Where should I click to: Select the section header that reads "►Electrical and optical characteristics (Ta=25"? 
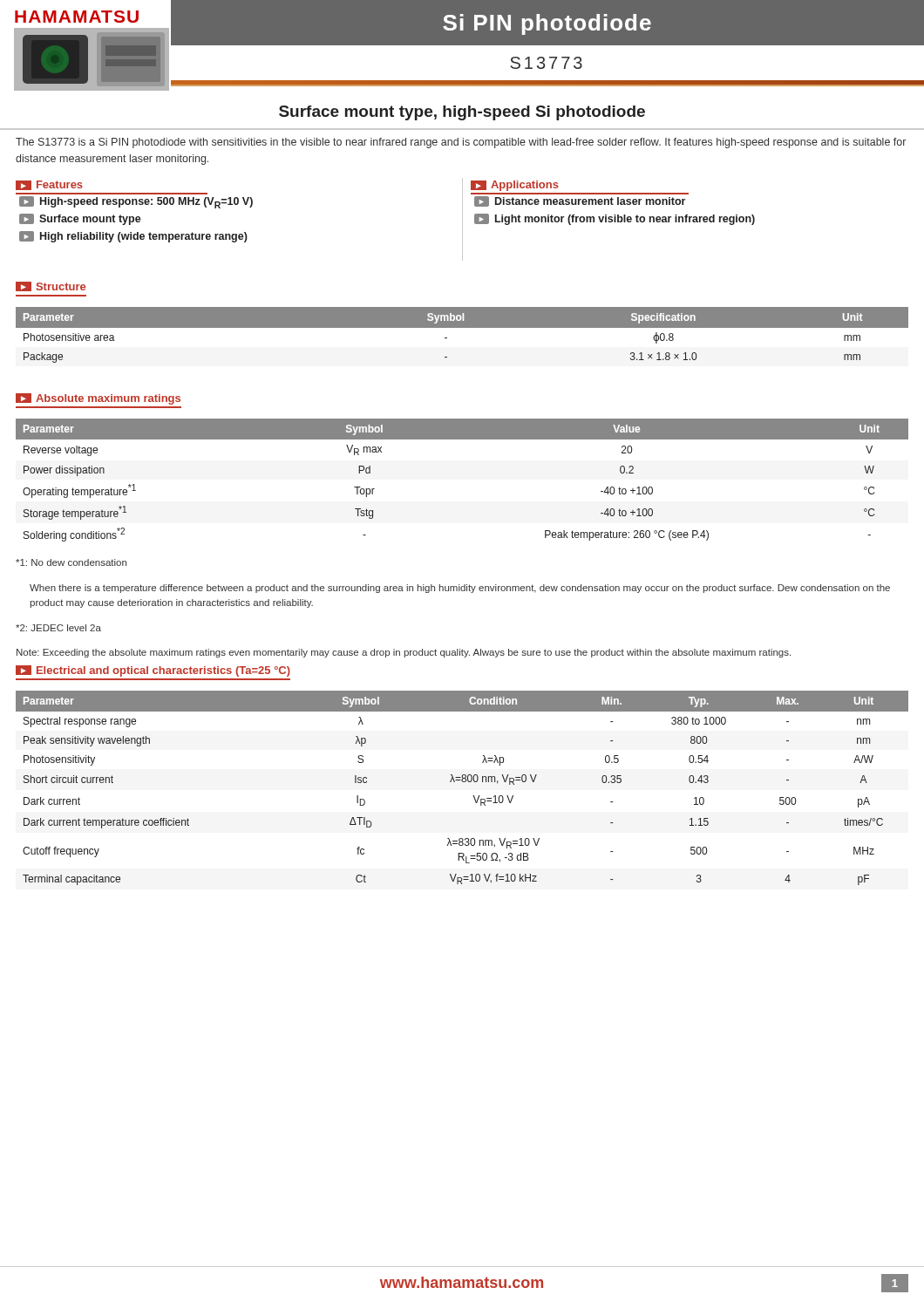153,670
